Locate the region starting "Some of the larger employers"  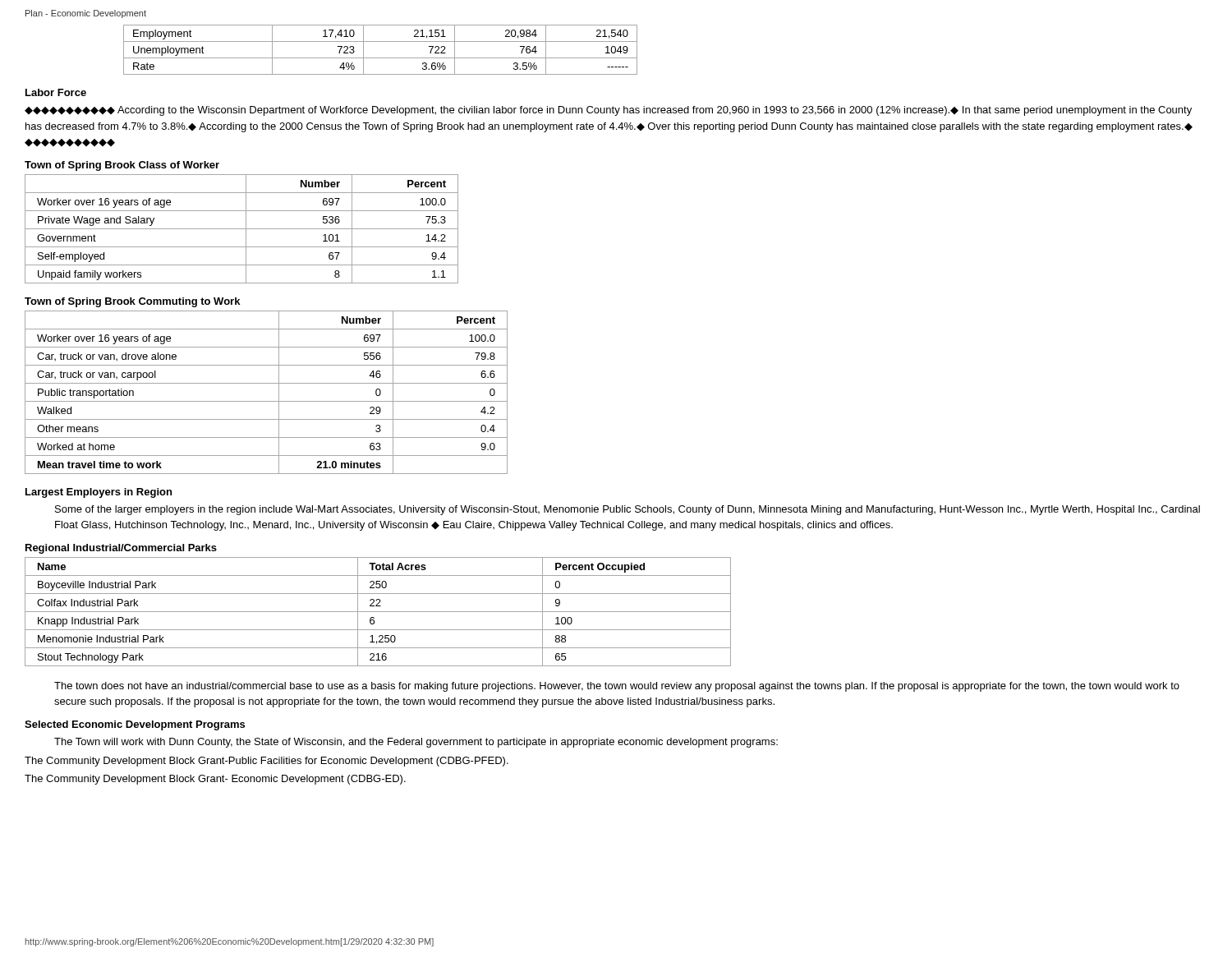627,517
